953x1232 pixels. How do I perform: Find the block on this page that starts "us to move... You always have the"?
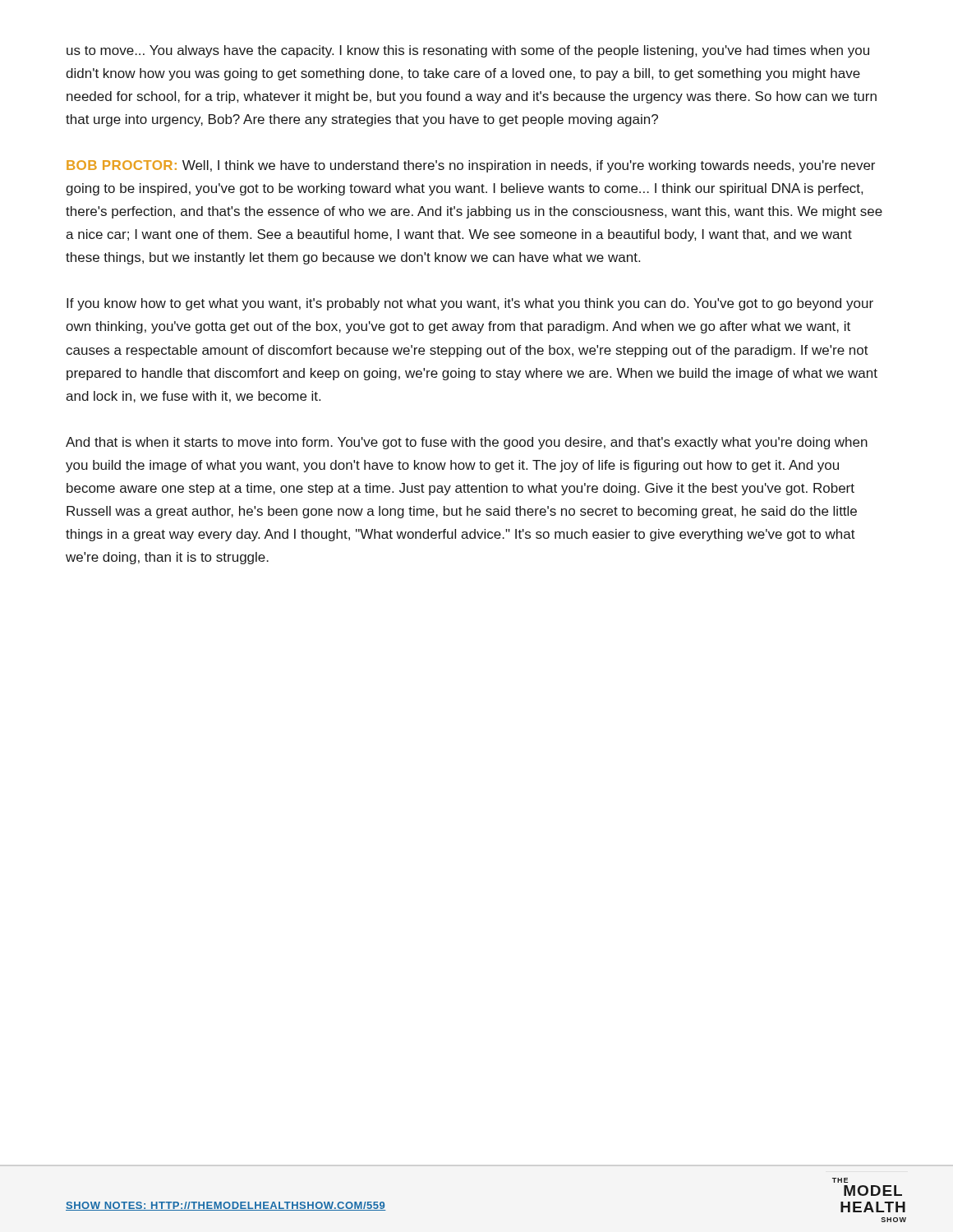click(x=472, y=85)
